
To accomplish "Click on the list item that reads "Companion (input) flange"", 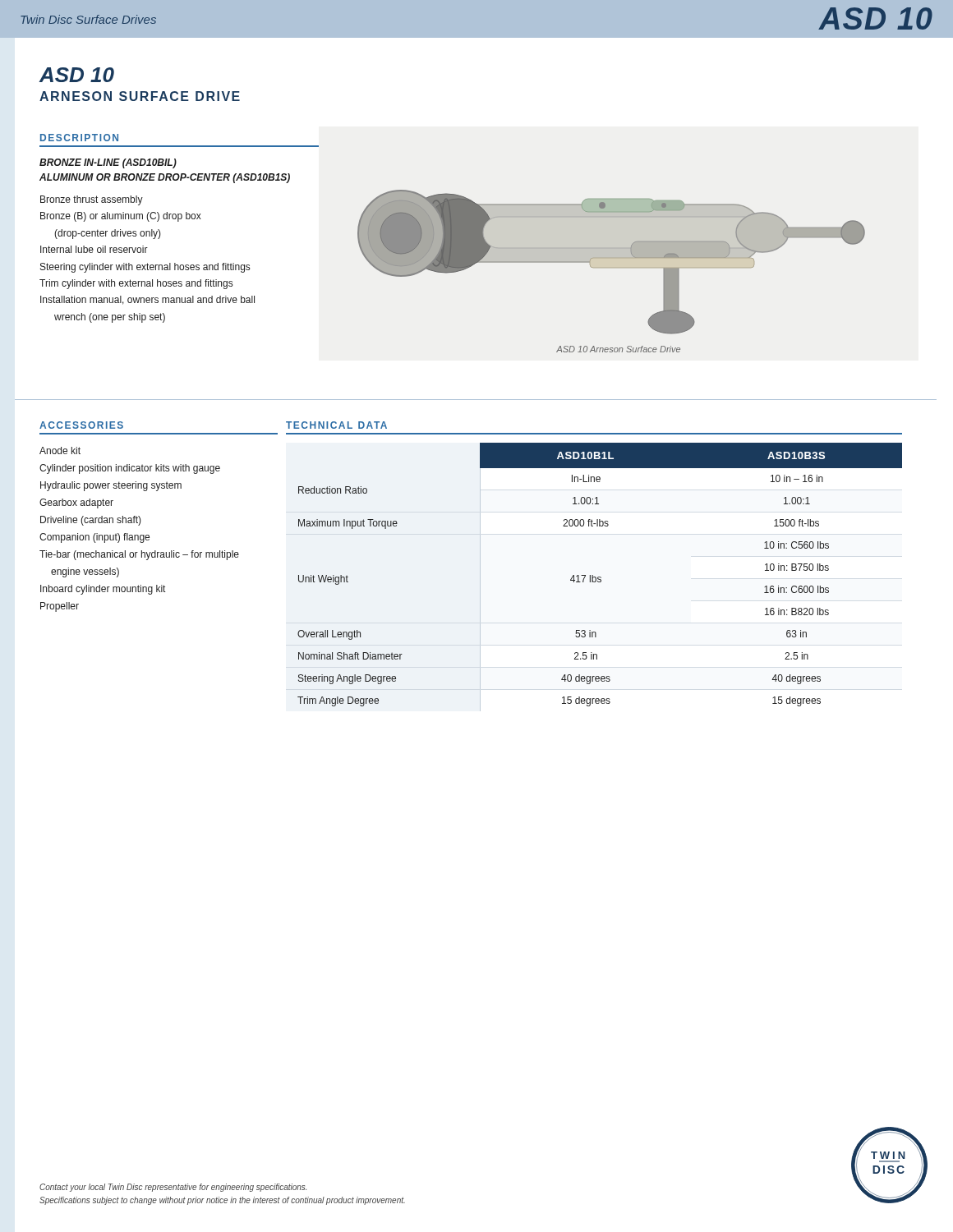I will pyautogui.click(x=95, y=537).
